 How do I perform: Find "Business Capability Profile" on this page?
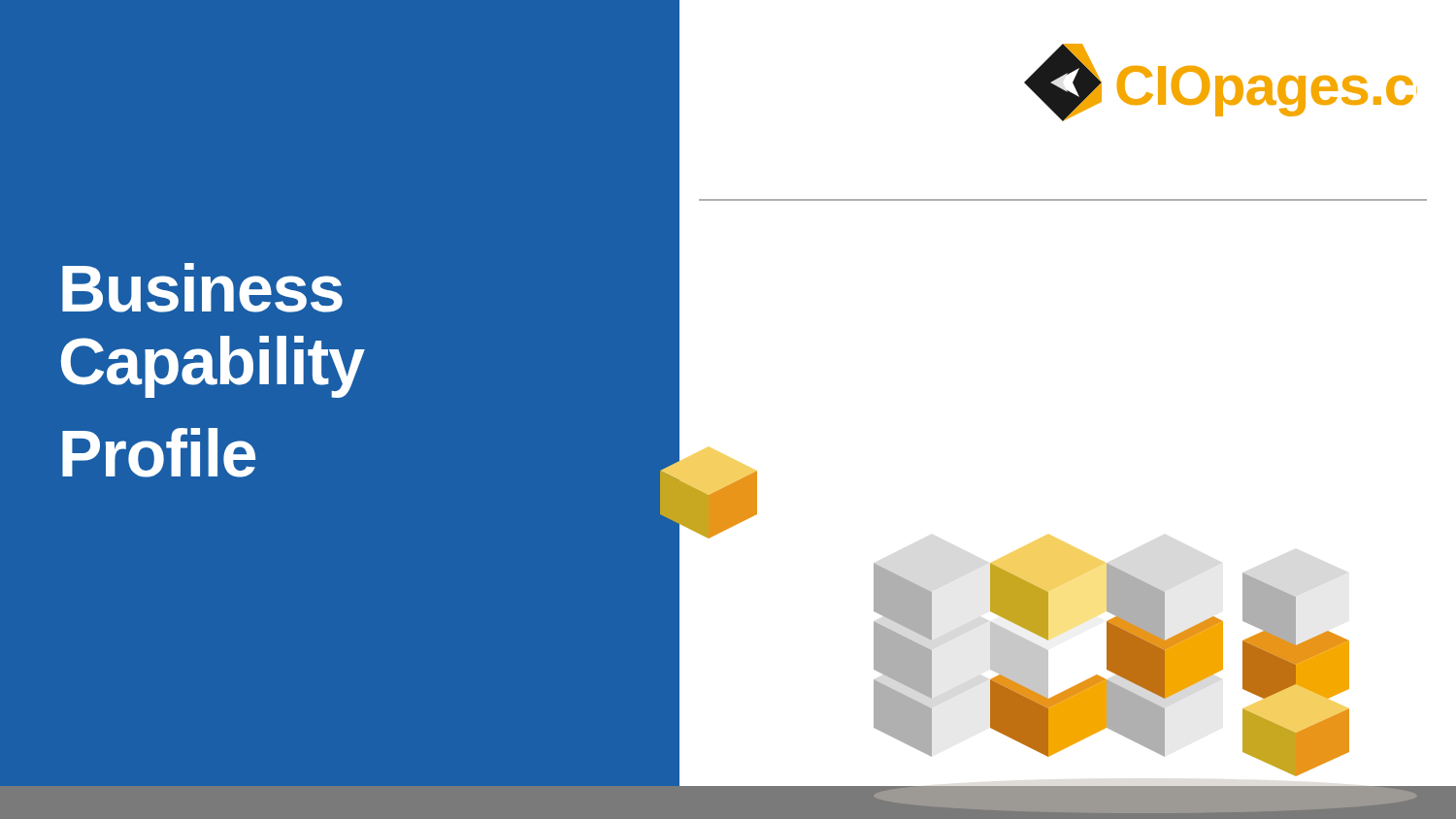coord(340,371)
